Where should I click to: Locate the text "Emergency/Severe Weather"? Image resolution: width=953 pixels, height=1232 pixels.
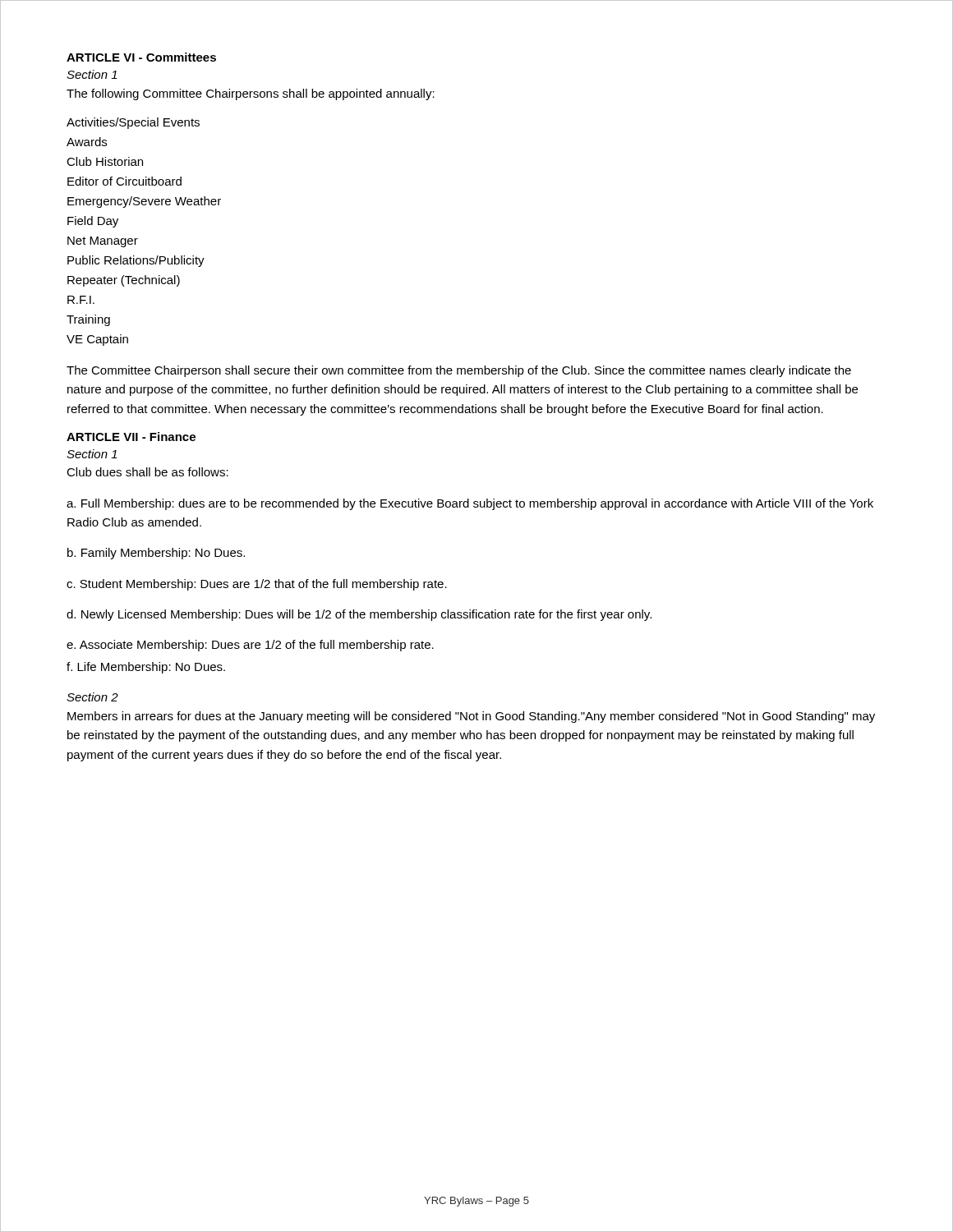(x=144, y=201)
